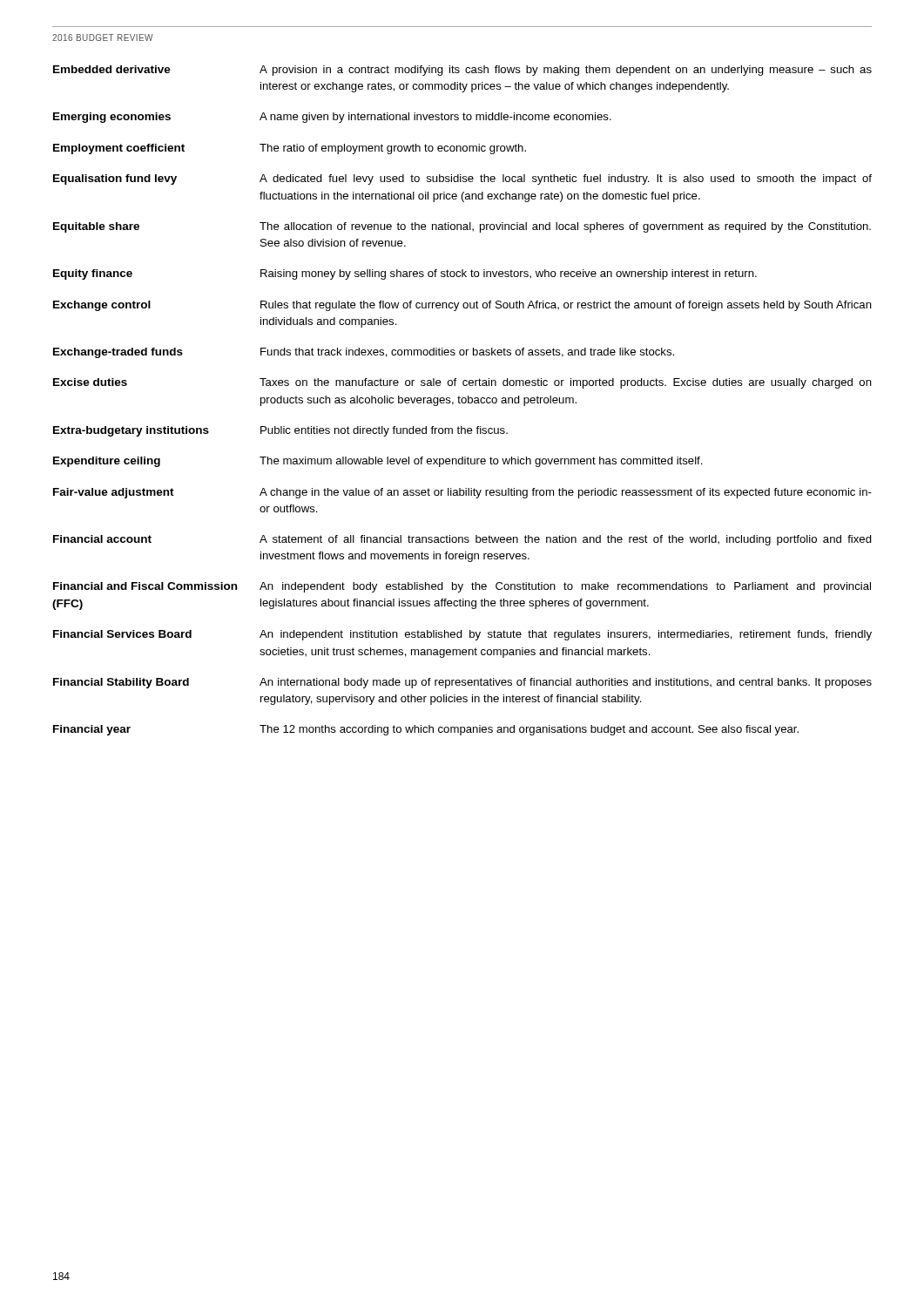The height and width of the screenshot is (1307, 924).
Task: Find the block on this page that starts "Employment coefficient The ratio of"
Action: point(462,148)
